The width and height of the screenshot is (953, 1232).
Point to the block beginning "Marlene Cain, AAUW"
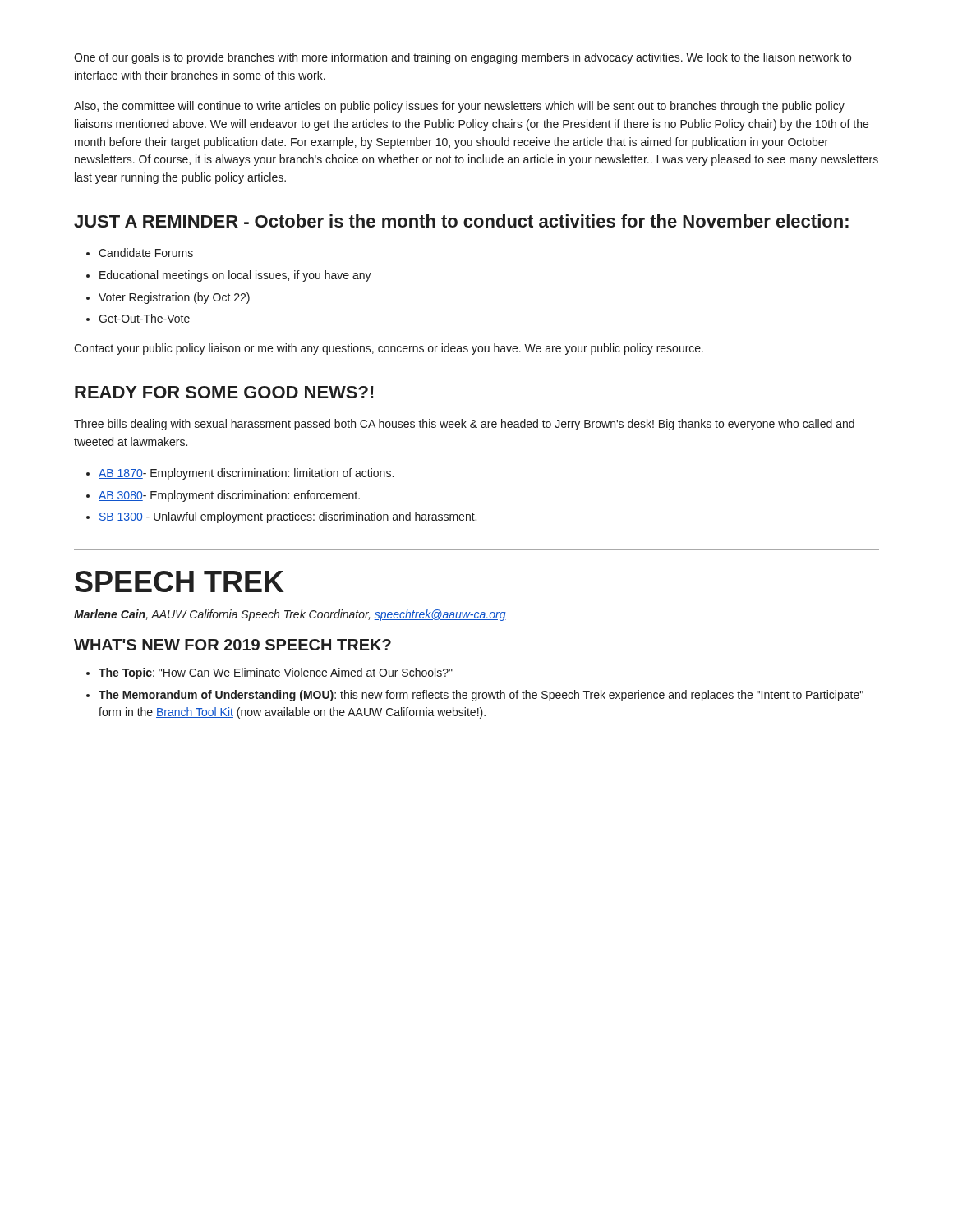tap(290, 614)
